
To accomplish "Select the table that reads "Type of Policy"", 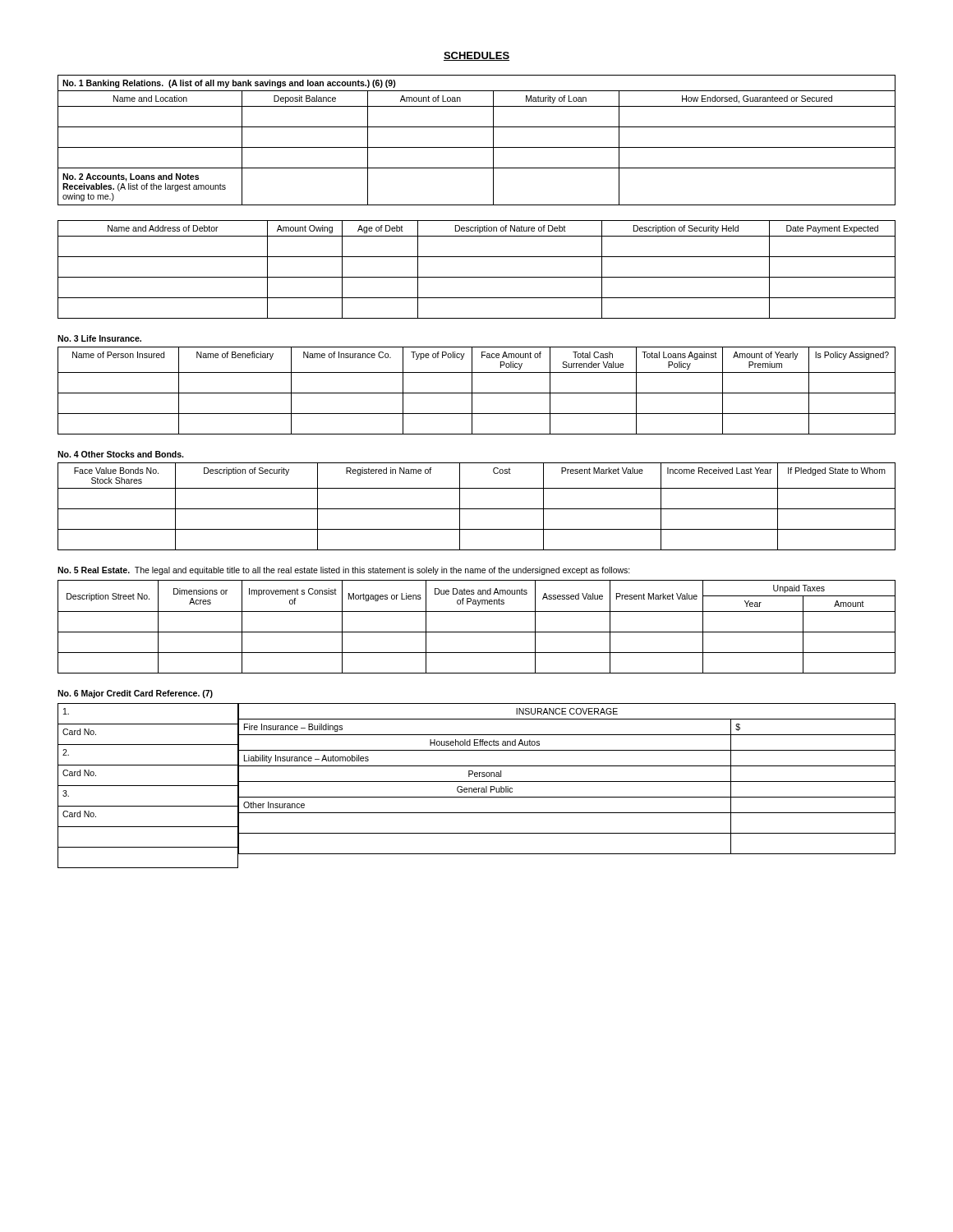I will point(476,391).
